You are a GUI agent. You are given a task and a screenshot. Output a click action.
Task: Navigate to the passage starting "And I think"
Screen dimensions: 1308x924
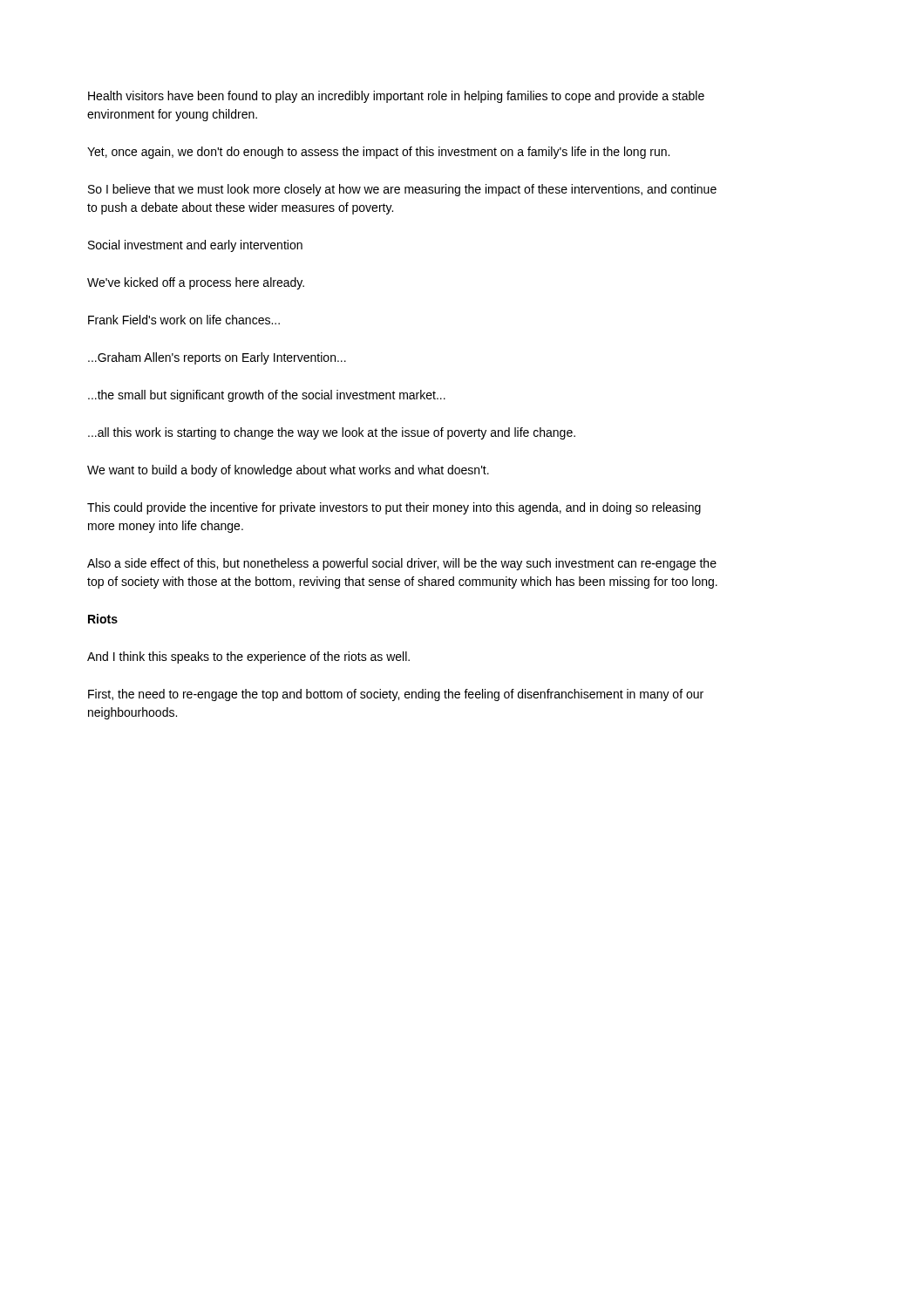249,657
